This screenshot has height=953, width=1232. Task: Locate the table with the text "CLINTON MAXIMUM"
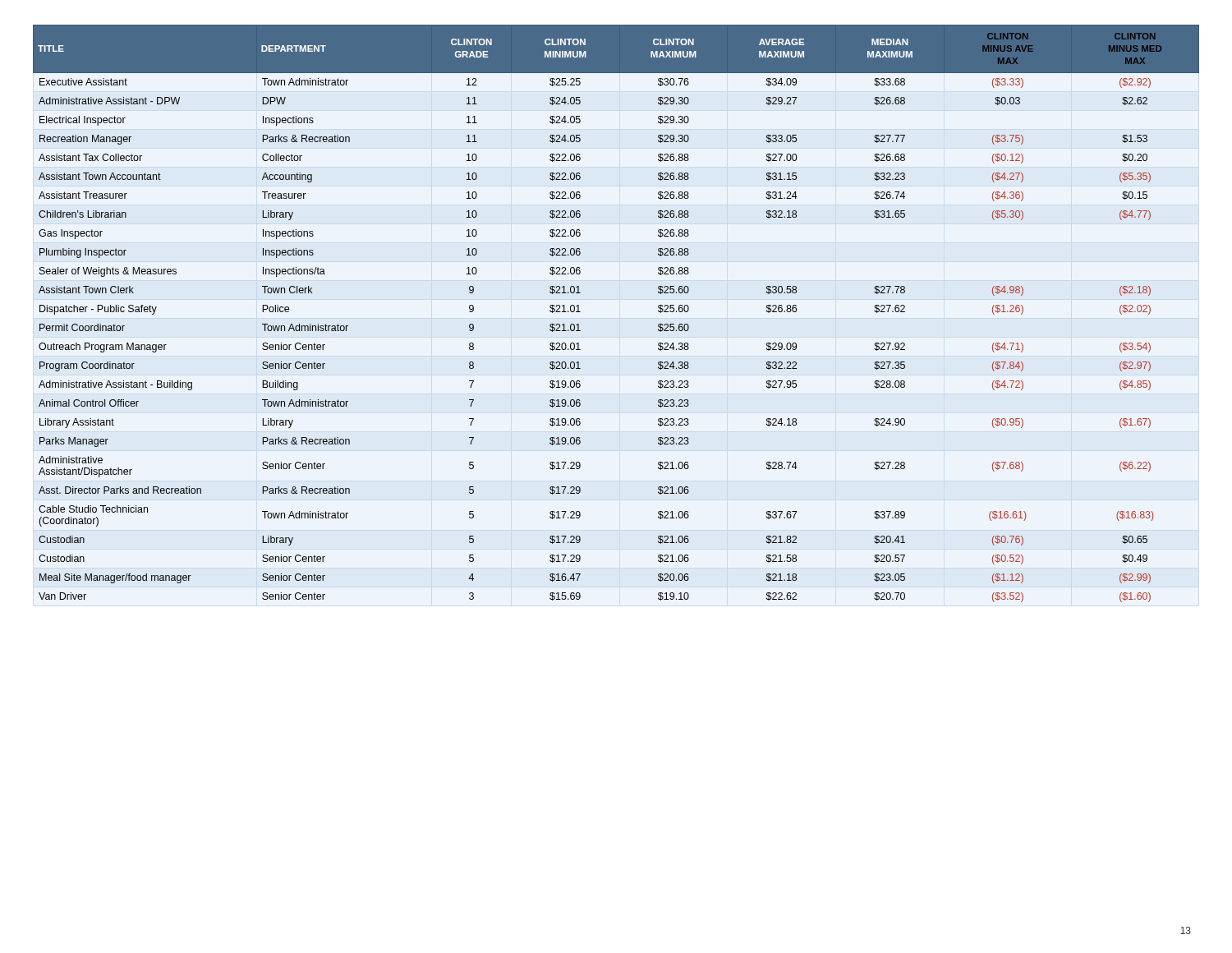616,315
